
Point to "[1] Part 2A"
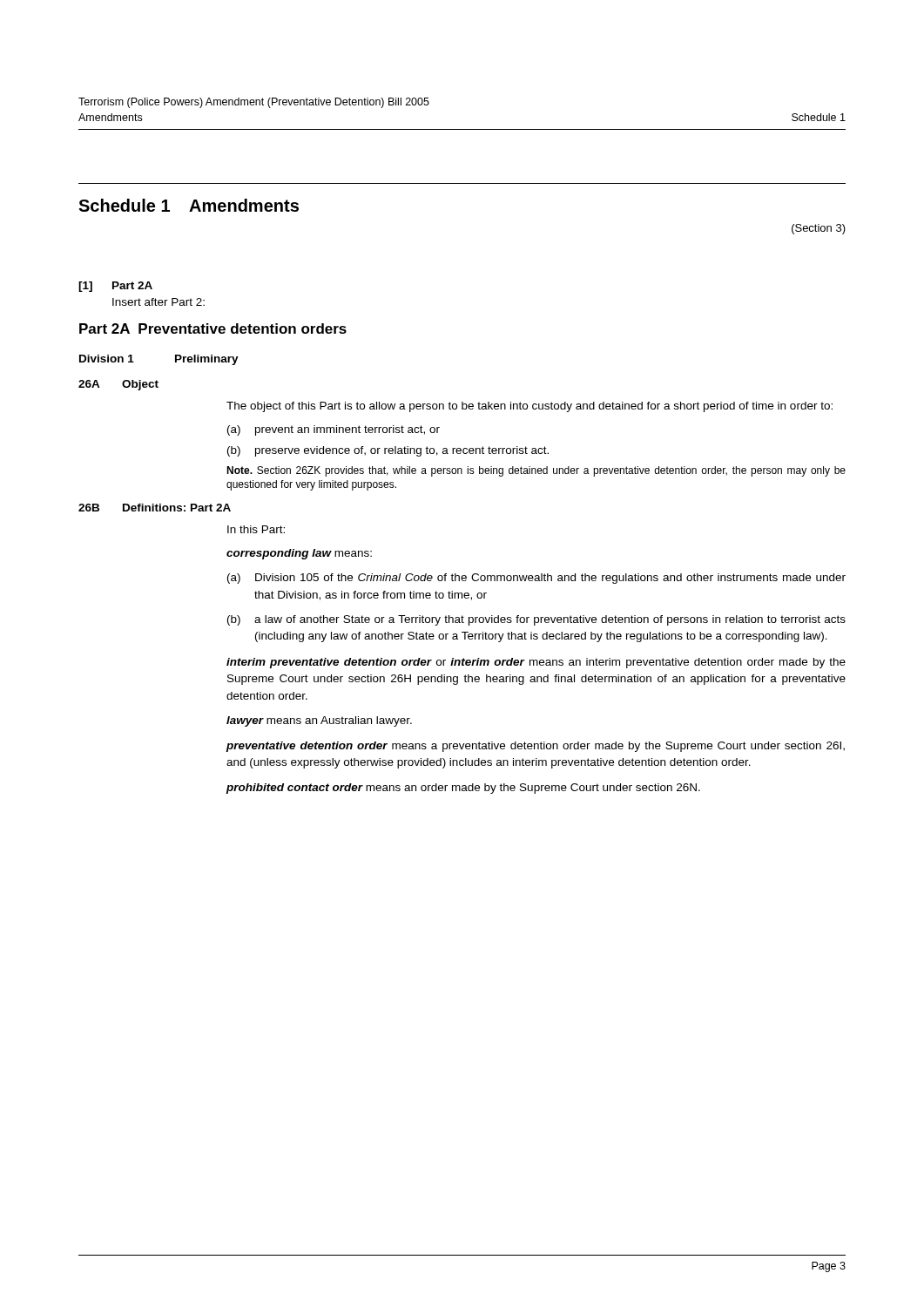[116, 285]
